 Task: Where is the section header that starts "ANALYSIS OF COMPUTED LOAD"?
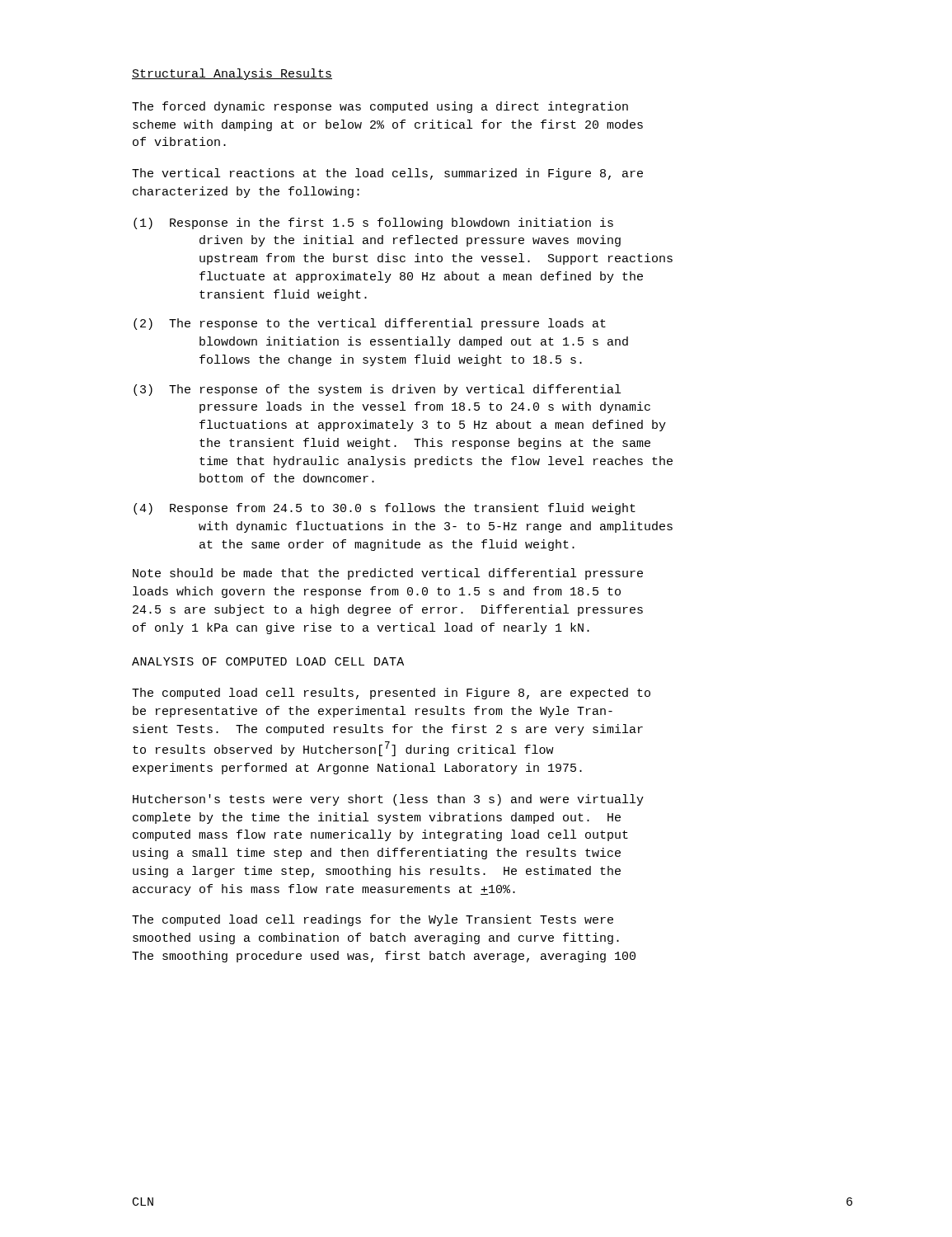(x=268, y=663)
